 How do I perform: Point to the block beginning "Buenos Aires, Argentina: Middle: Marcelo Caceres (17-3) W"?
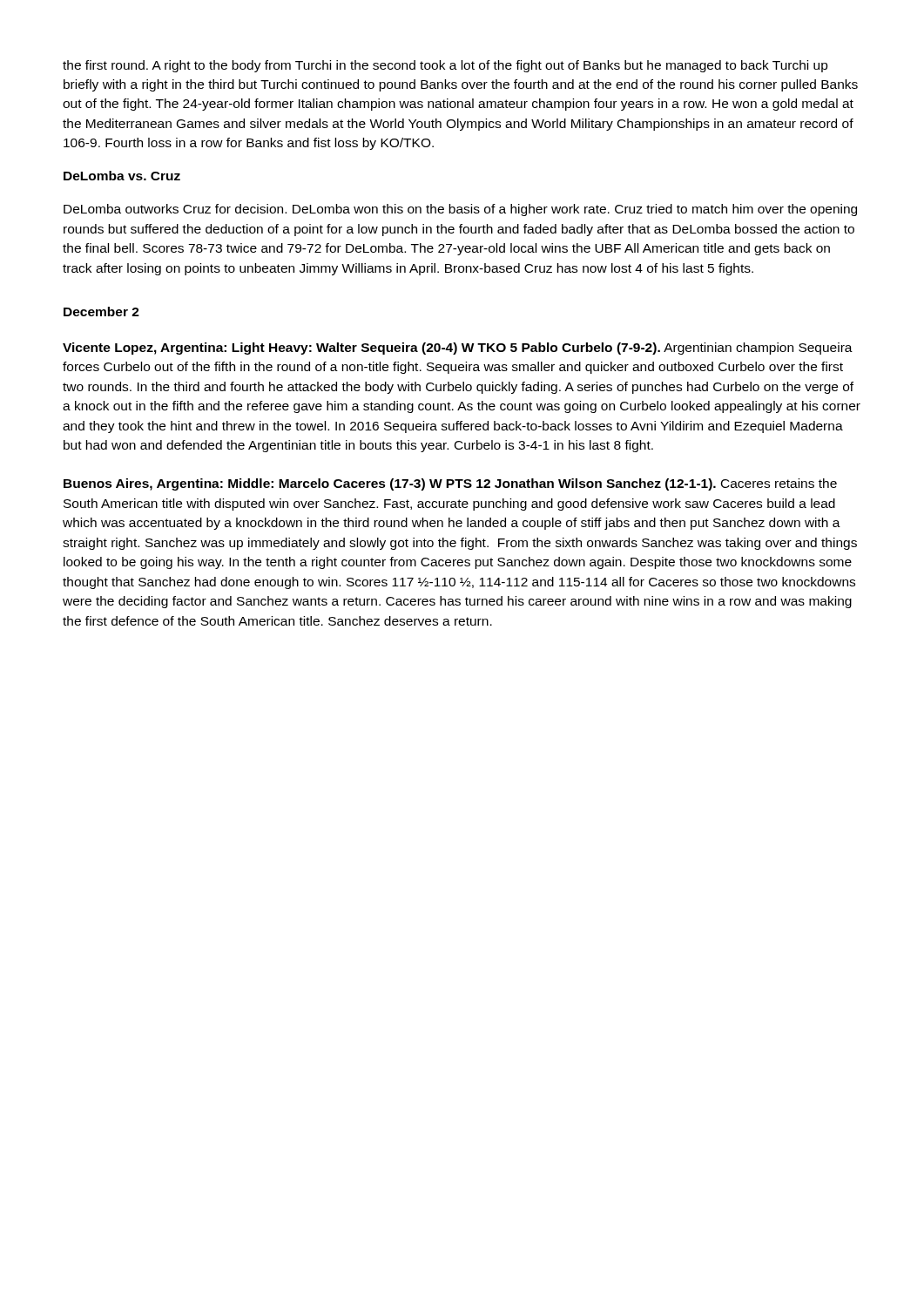pyautogui.click(x=462, y=553)
